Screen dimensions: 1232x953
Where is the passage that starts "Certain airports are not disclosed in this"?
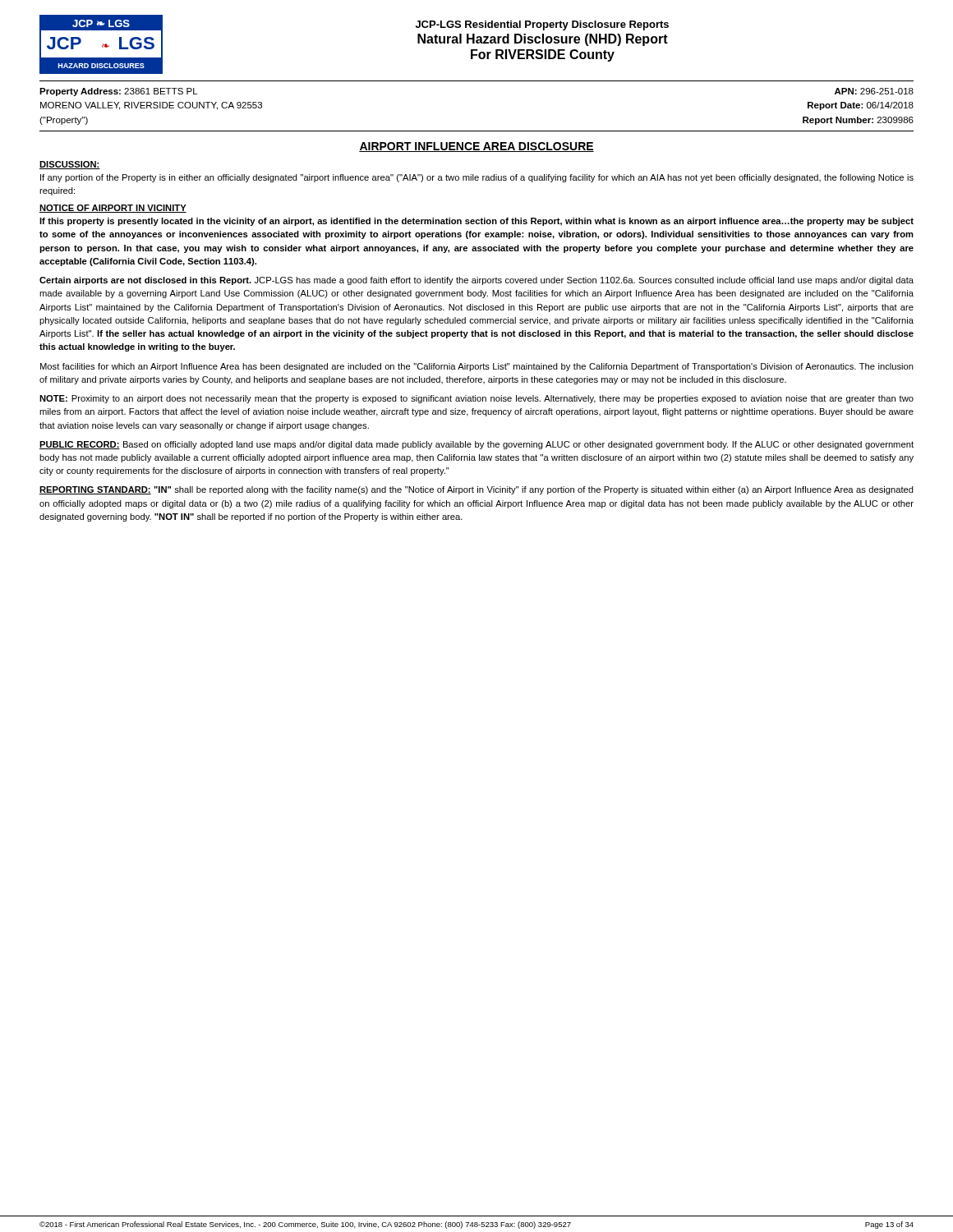[x=476, y=314]
